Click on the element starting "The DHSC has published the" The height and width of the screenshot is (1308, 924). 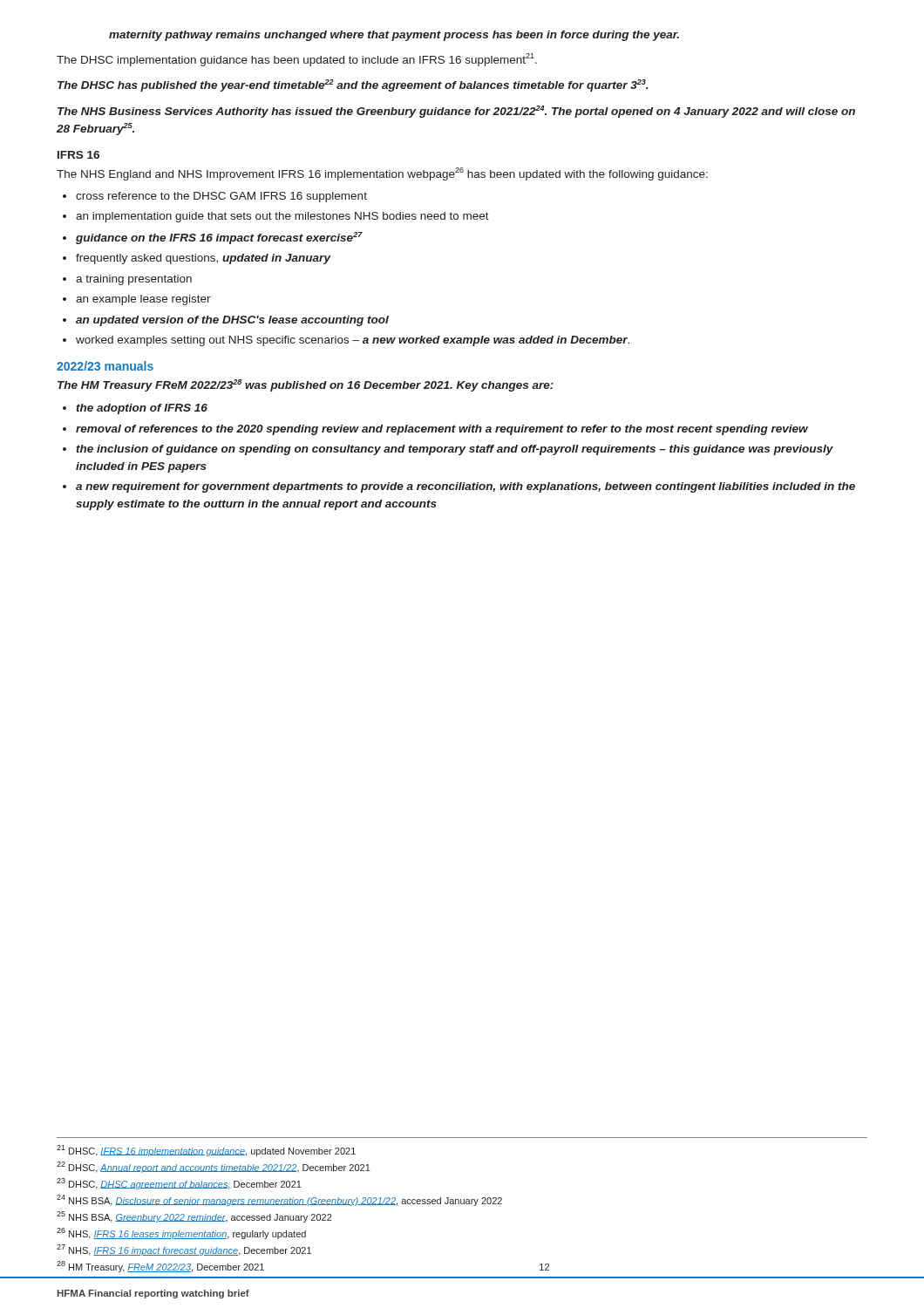point(353,84)
